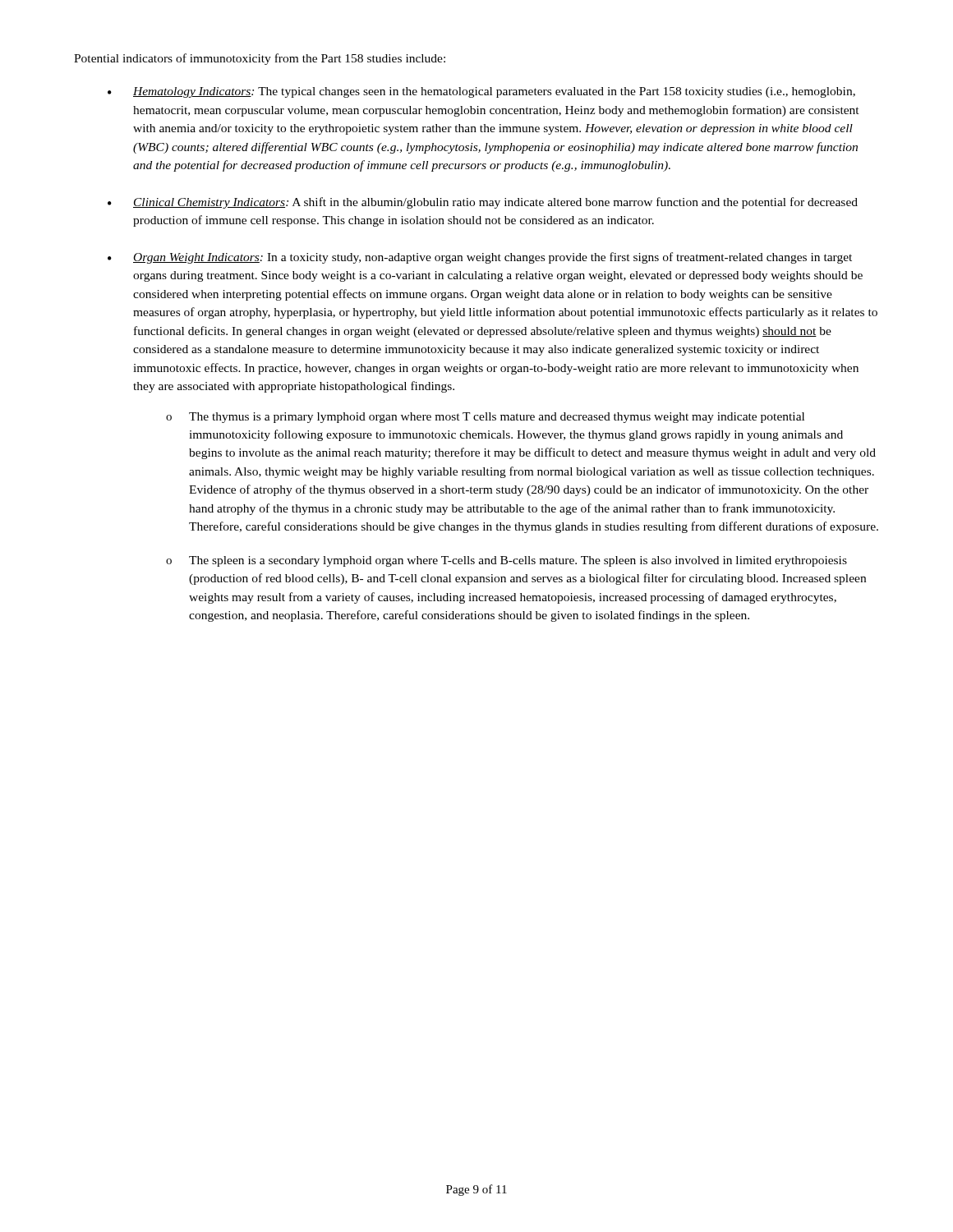Find the text block starting "Potential indicators of immunotoxicity from the Part 158"
953x1232 pixels.
tap(260, 58)
